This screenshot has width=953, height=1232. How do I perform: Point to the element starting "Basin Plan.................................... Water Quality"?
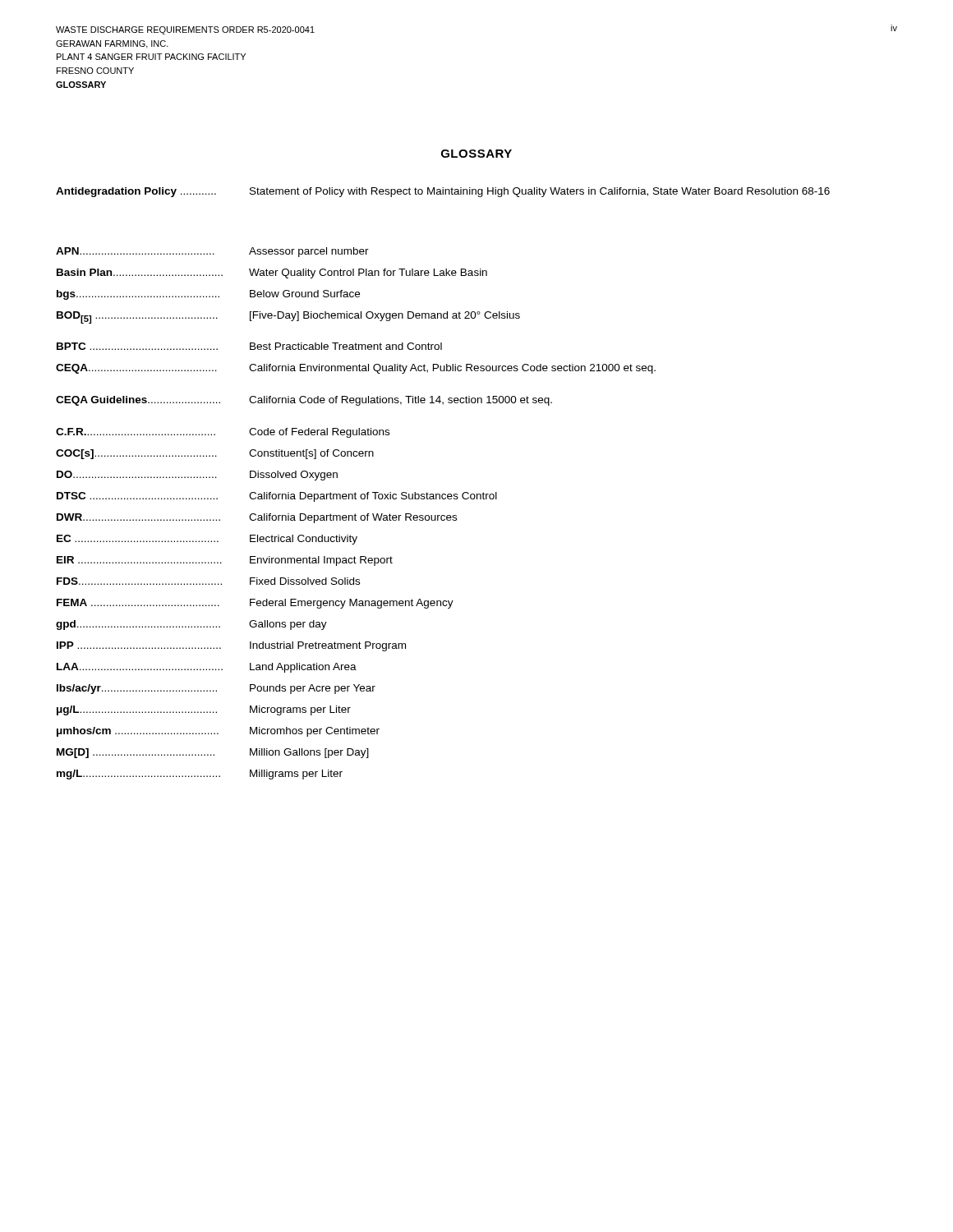(476, 272)
